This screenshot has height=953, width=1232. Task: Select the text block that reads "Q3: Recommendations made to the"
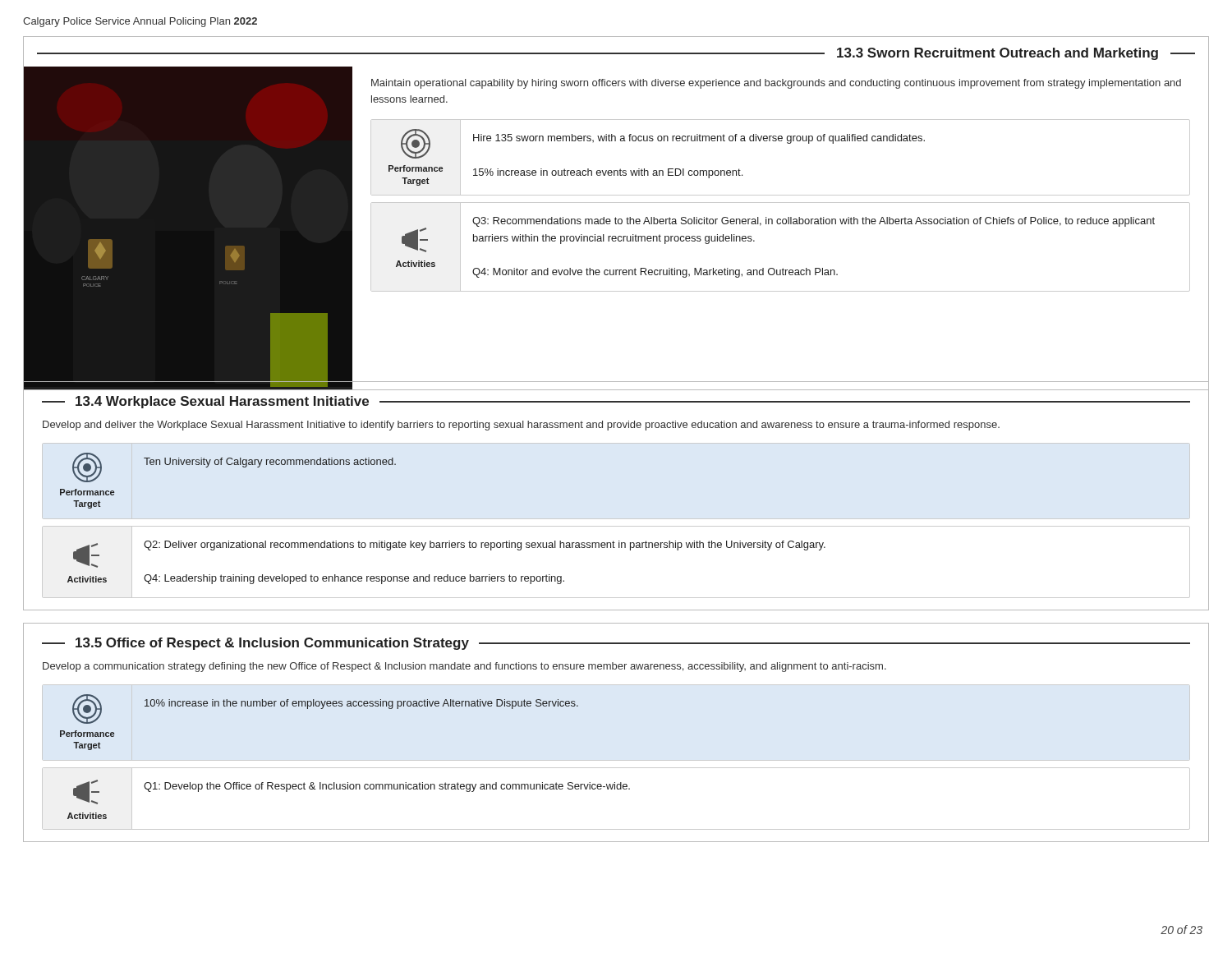814,222
